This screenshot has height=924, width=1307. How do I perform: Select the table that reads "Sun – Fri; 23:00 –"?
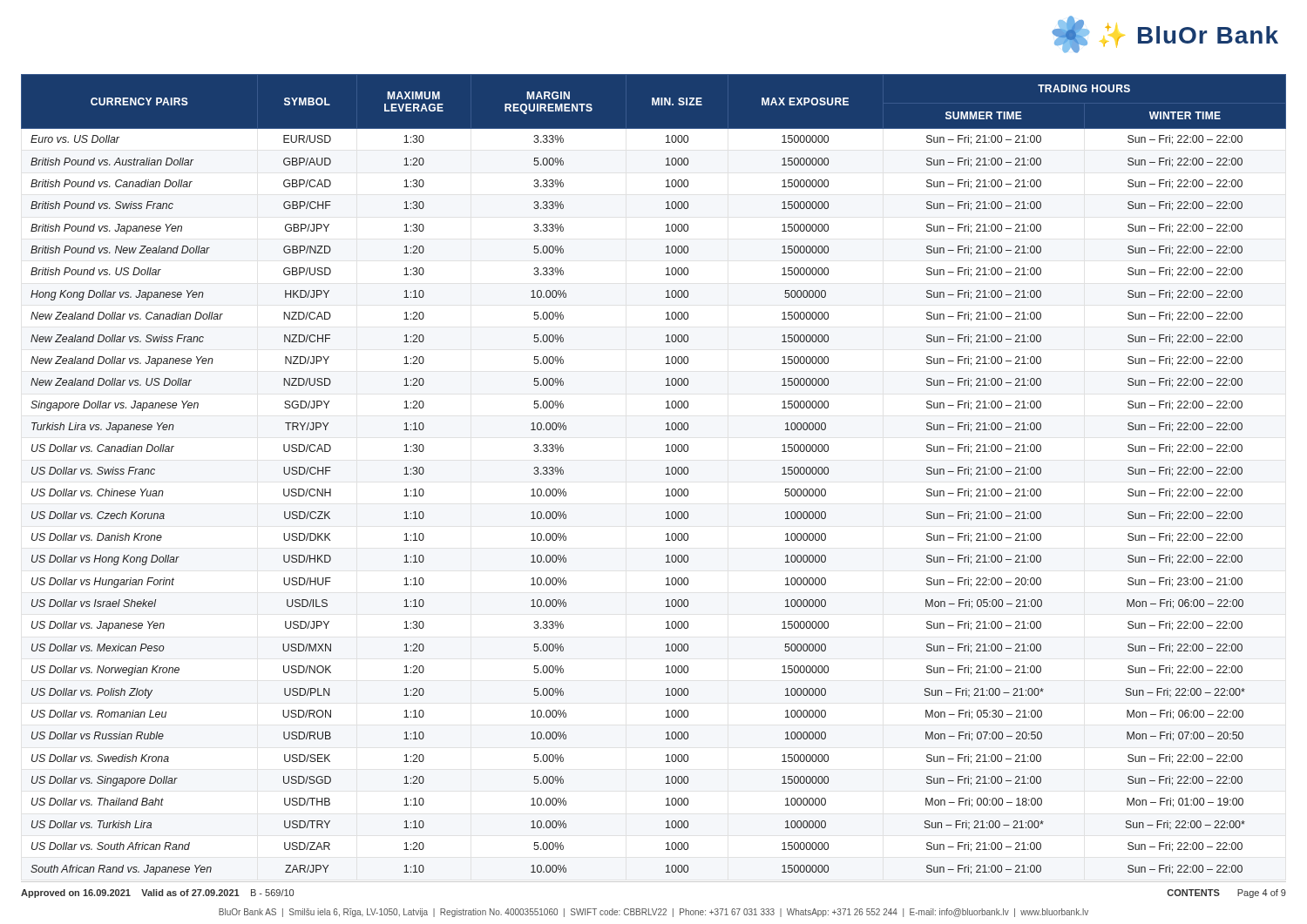pos(654,477)
